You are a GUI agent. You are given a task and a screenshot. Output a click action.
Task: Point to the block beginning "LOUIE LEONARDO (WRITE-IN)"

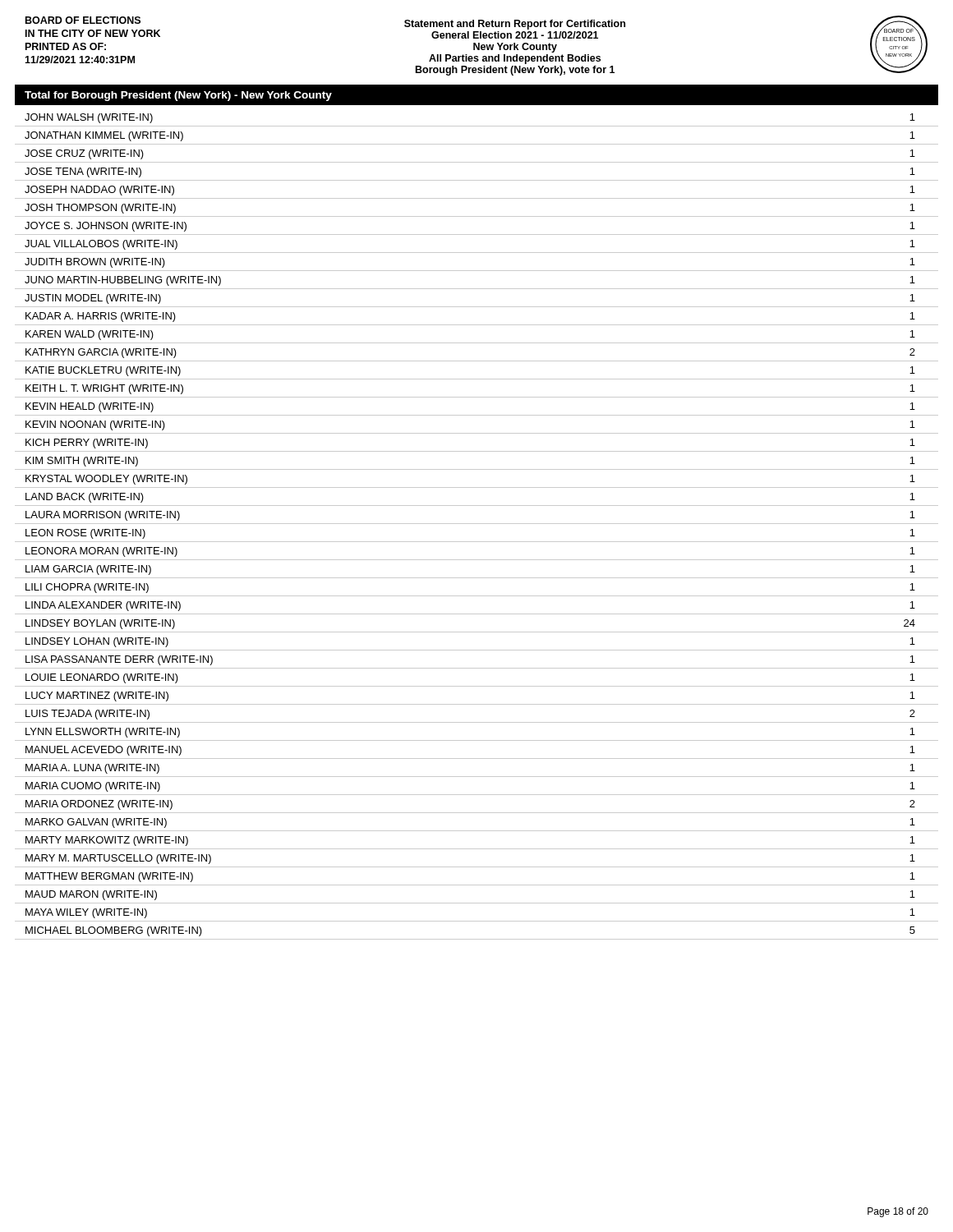pos(478,677)
